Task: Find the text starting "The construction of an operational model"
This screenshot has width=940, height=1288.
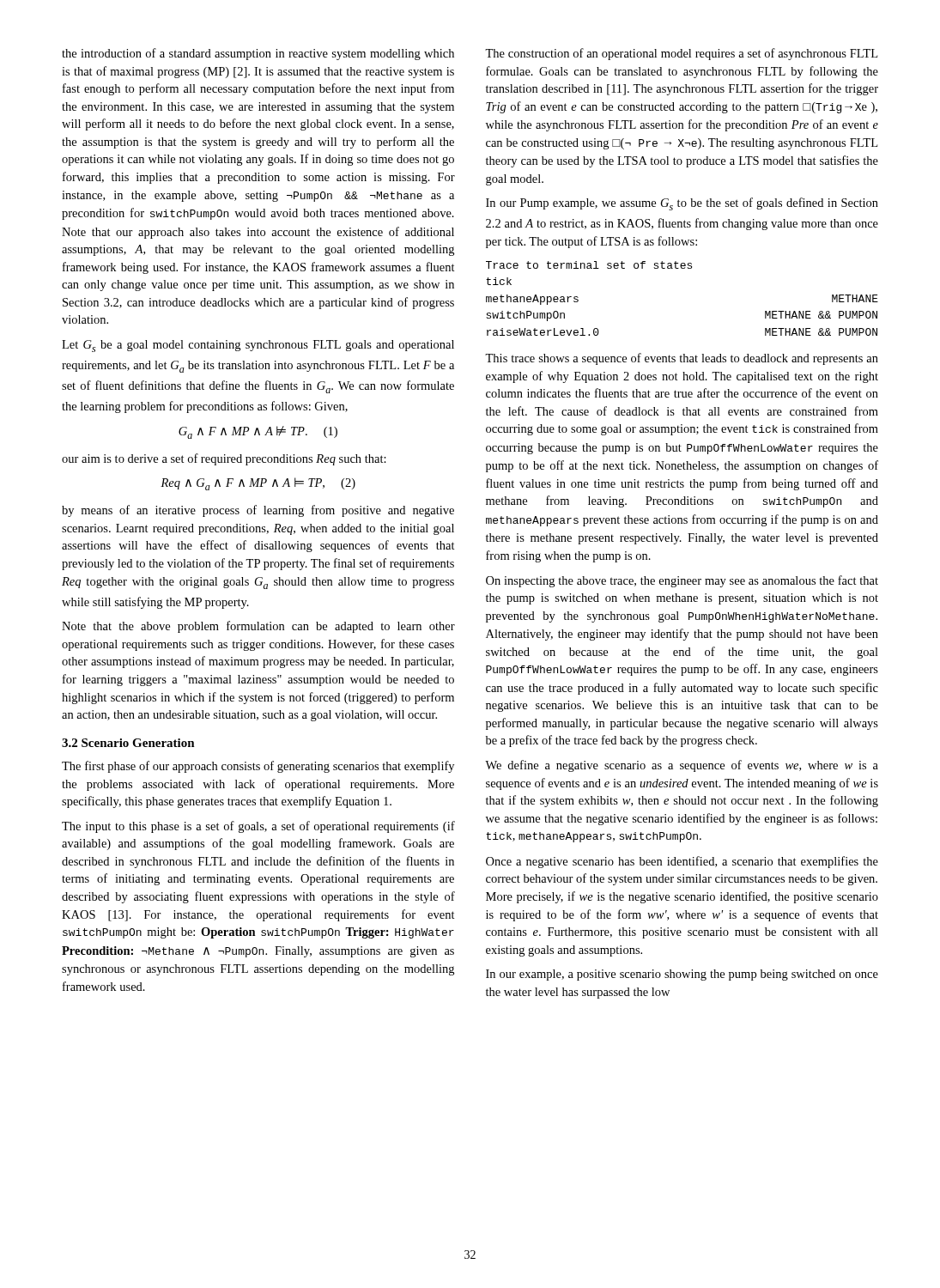Action: point(682,116)
